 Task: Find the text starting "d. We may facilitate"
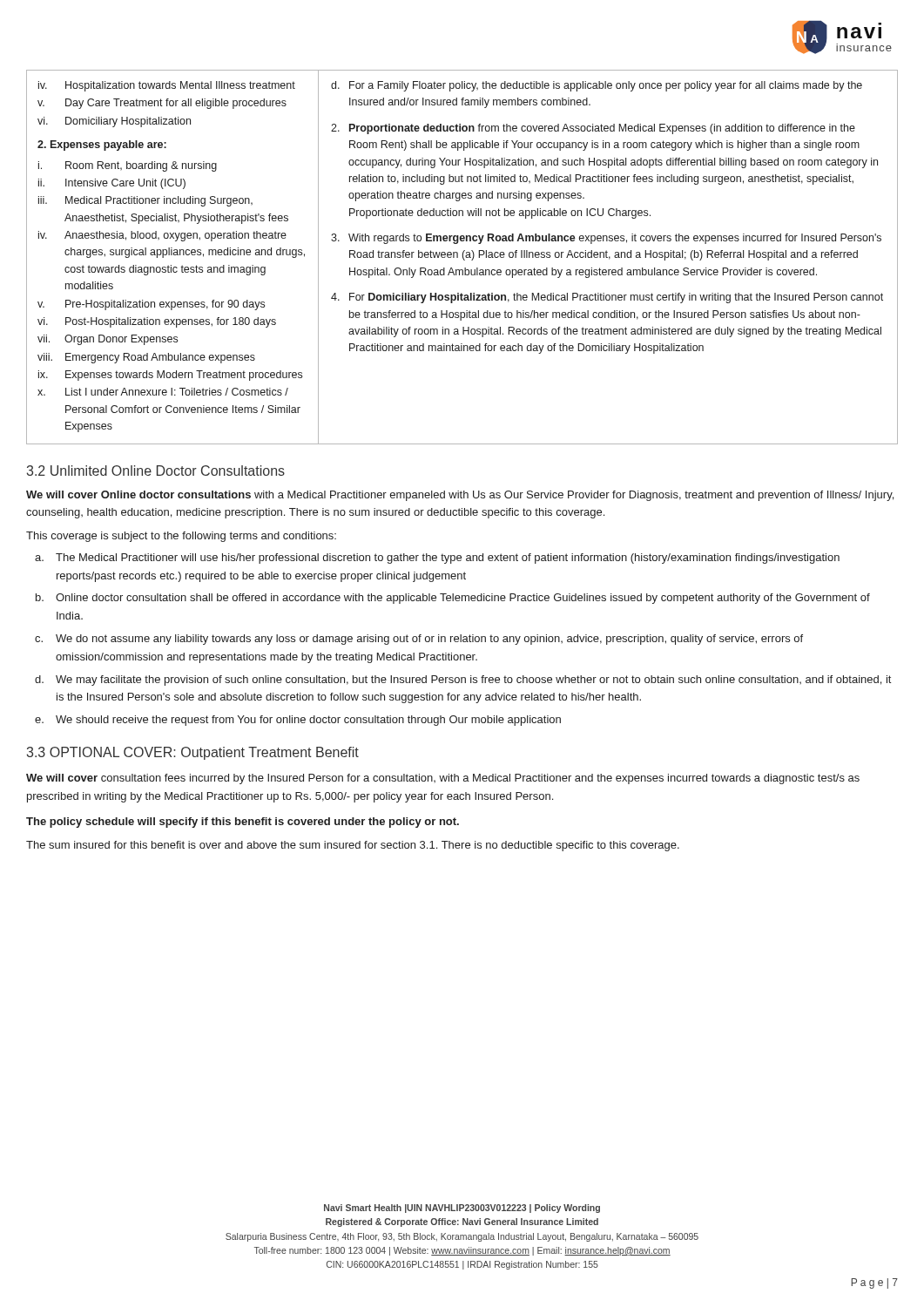[466, 689]
